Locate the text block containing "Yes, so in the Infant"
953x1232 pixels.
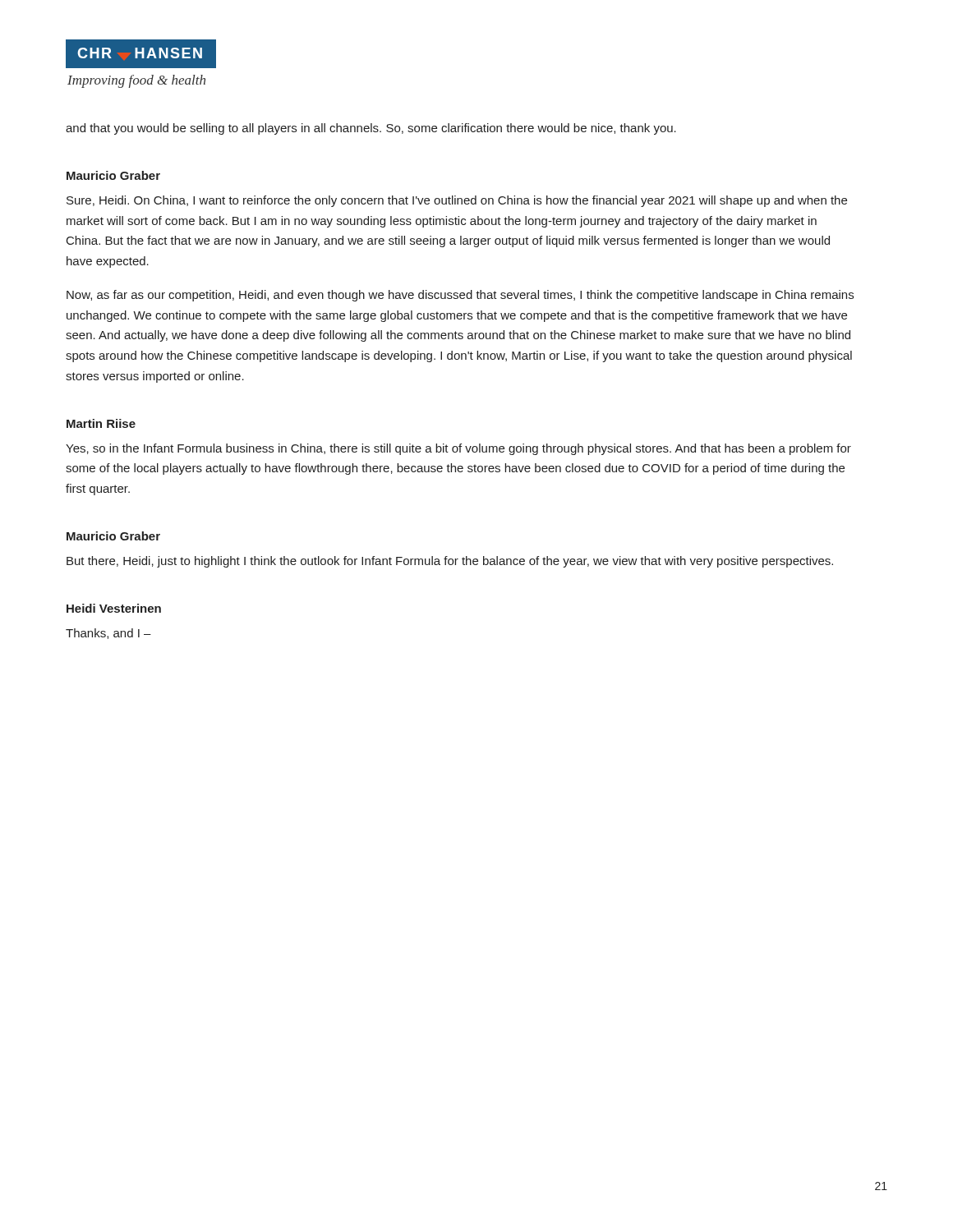(458, 468)
